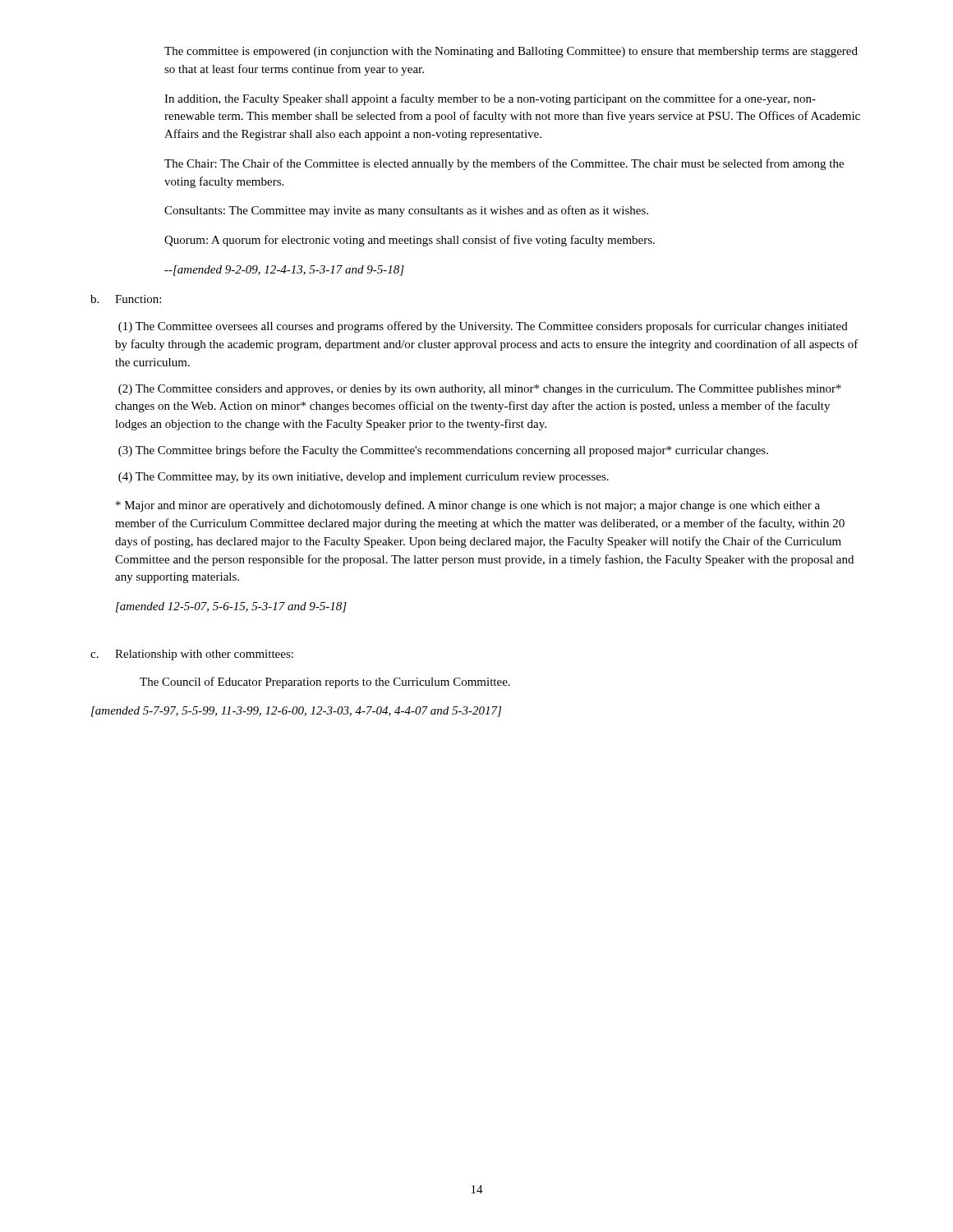
Task: Where is the passage that starts "The Chair: The"?
Action: click(x=513, y=173)
